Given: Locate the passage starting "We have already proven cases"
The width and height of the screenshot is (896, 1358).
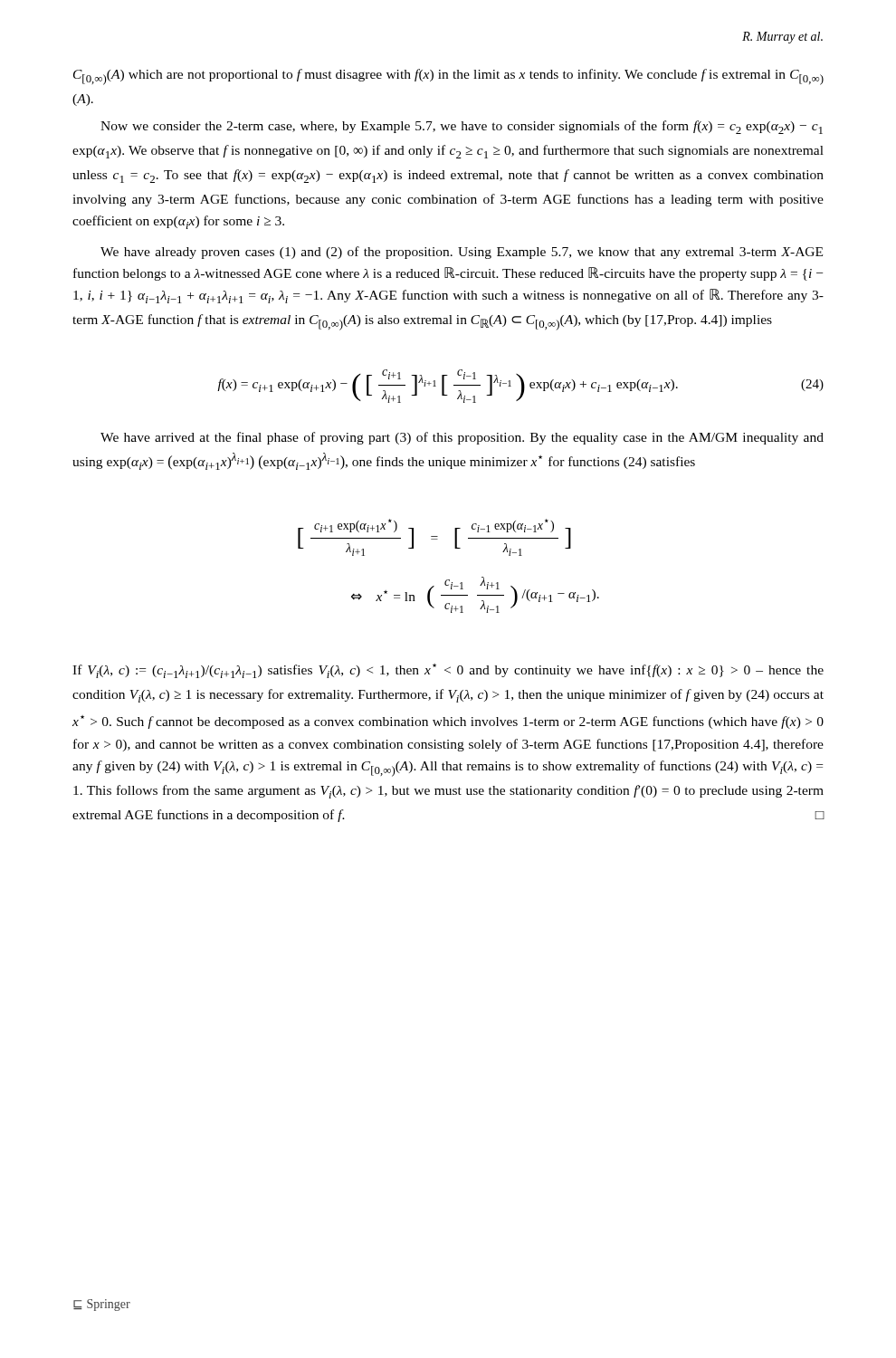Looking at the screenshot, I should click(448, 287).
